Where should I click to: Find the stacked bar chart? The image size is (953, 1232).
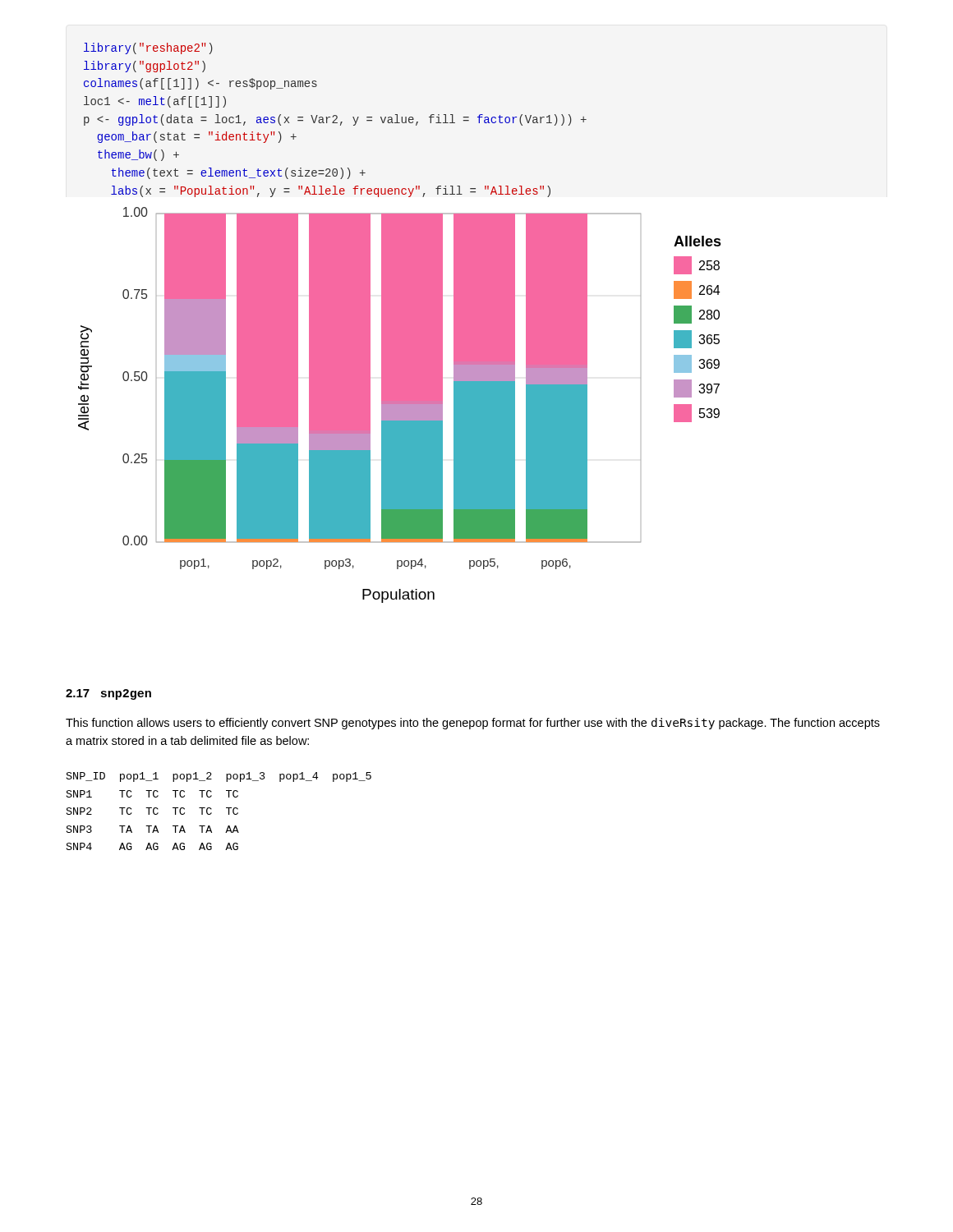coord(476,415)
